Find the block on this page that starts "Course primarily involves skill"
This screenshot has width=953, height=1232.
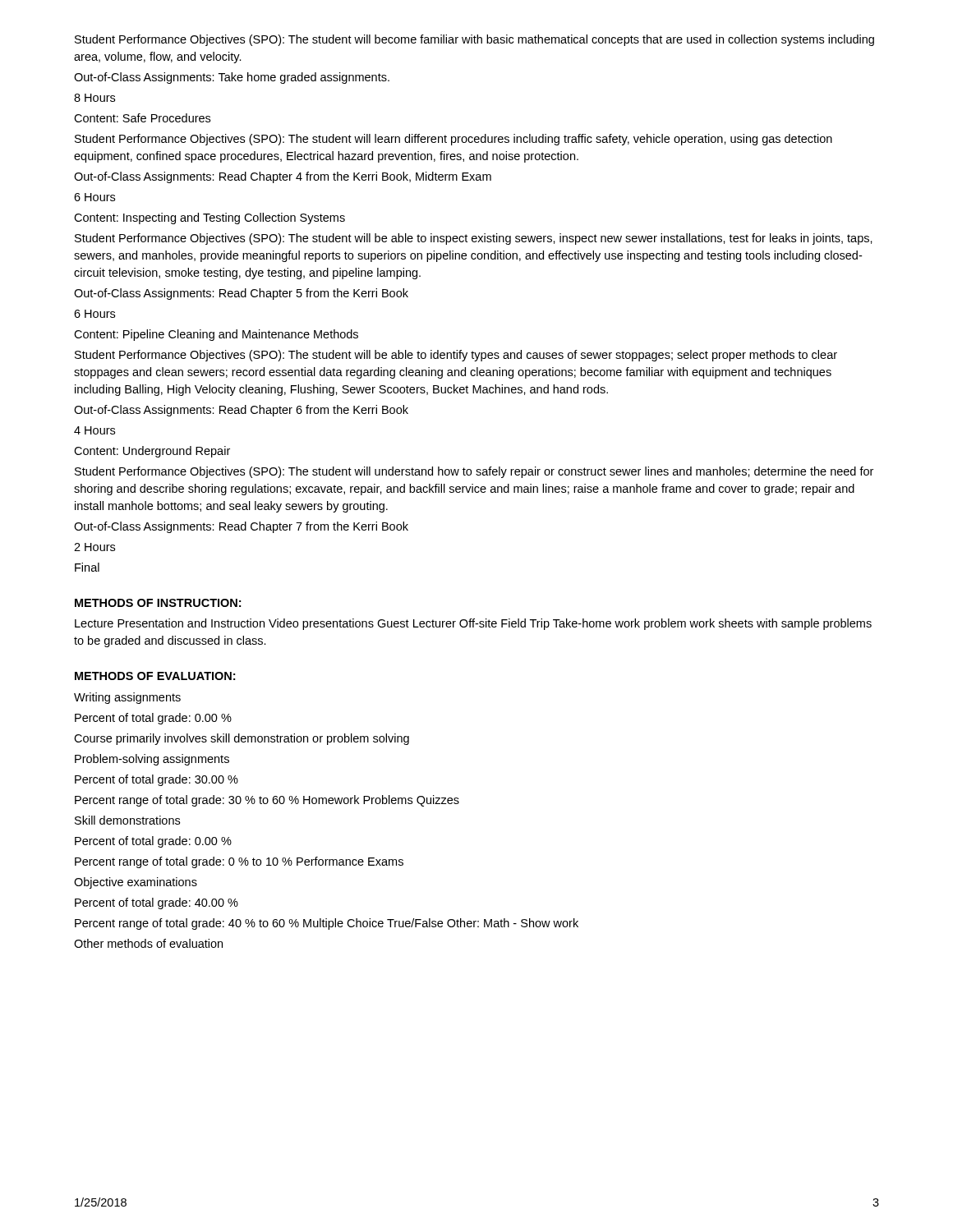coord(242,738)
